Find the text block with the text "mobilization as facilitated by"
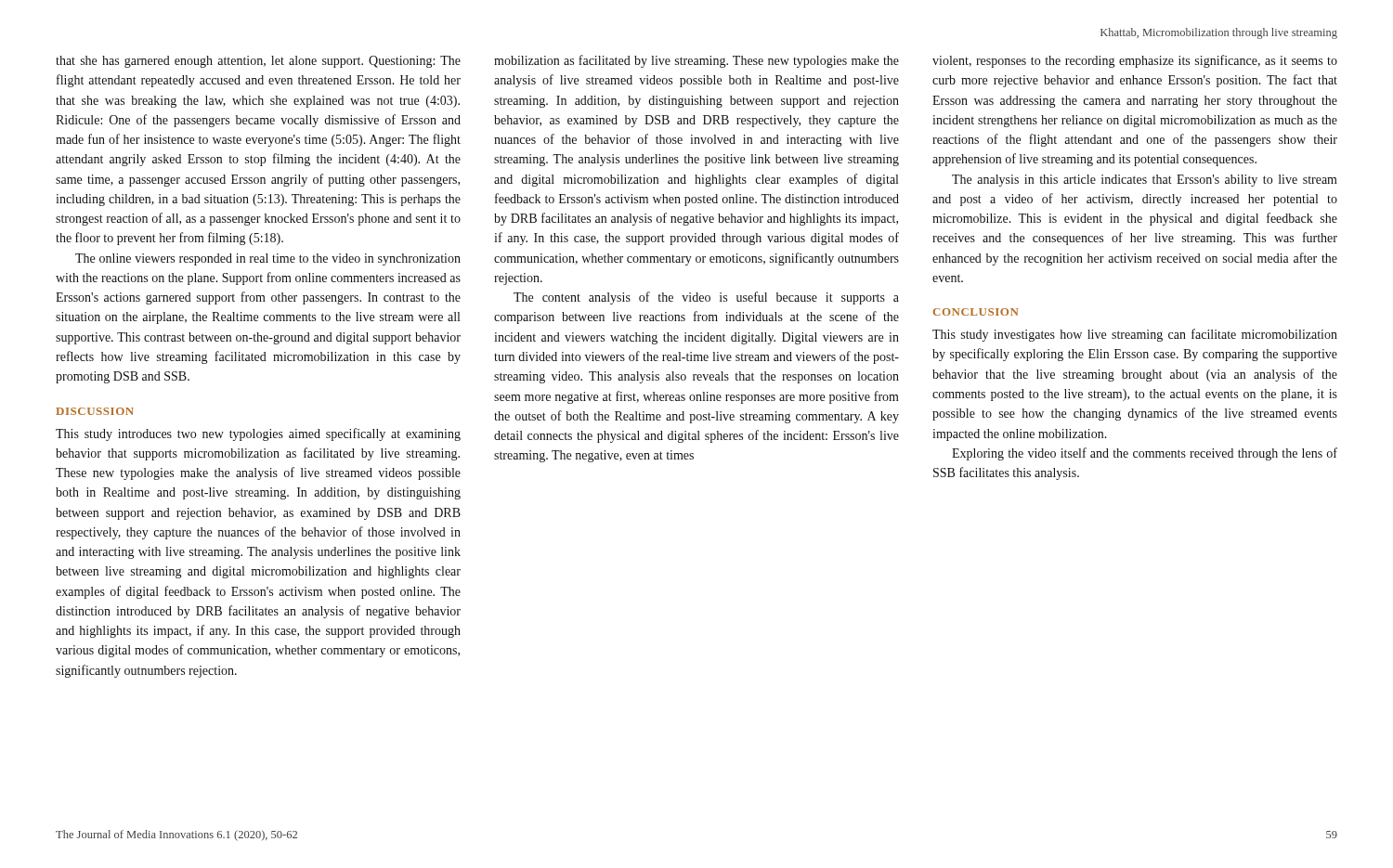The width and height of the screenshot is (1393, 868). pos(696,258)
